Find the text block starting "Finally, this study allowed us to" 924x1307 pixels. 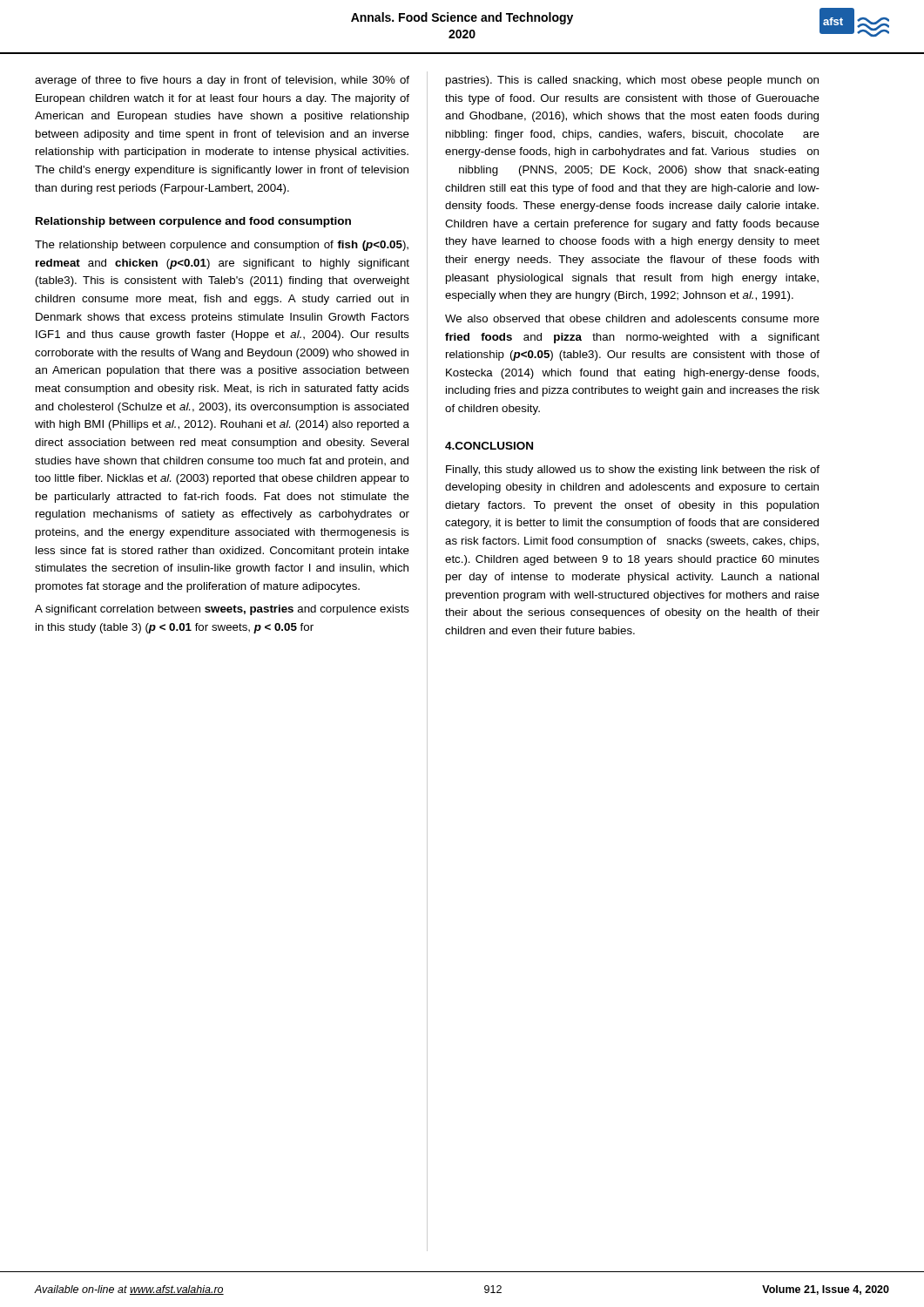point(632,550)
